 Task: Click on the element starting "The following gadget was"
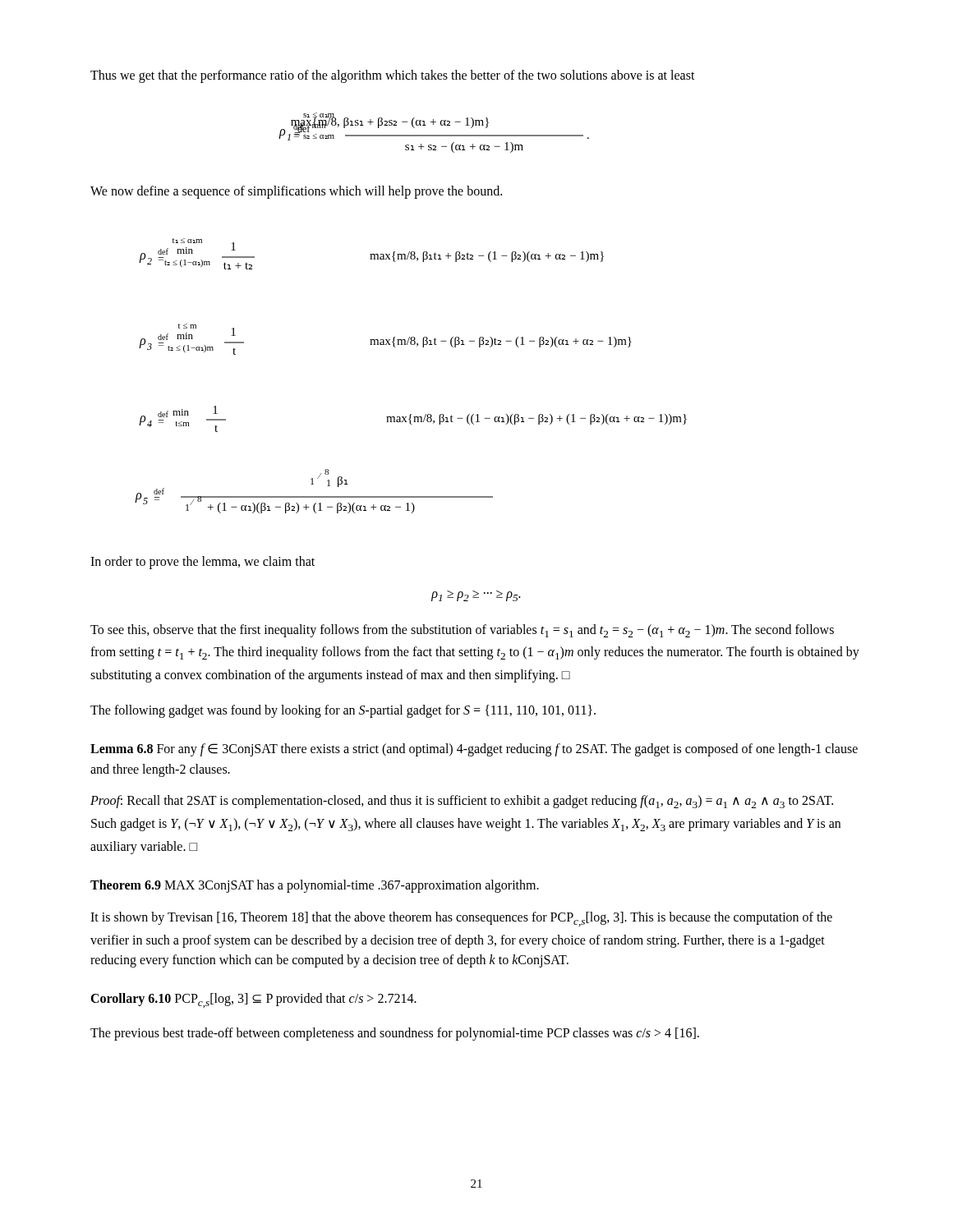pos(343,710)
